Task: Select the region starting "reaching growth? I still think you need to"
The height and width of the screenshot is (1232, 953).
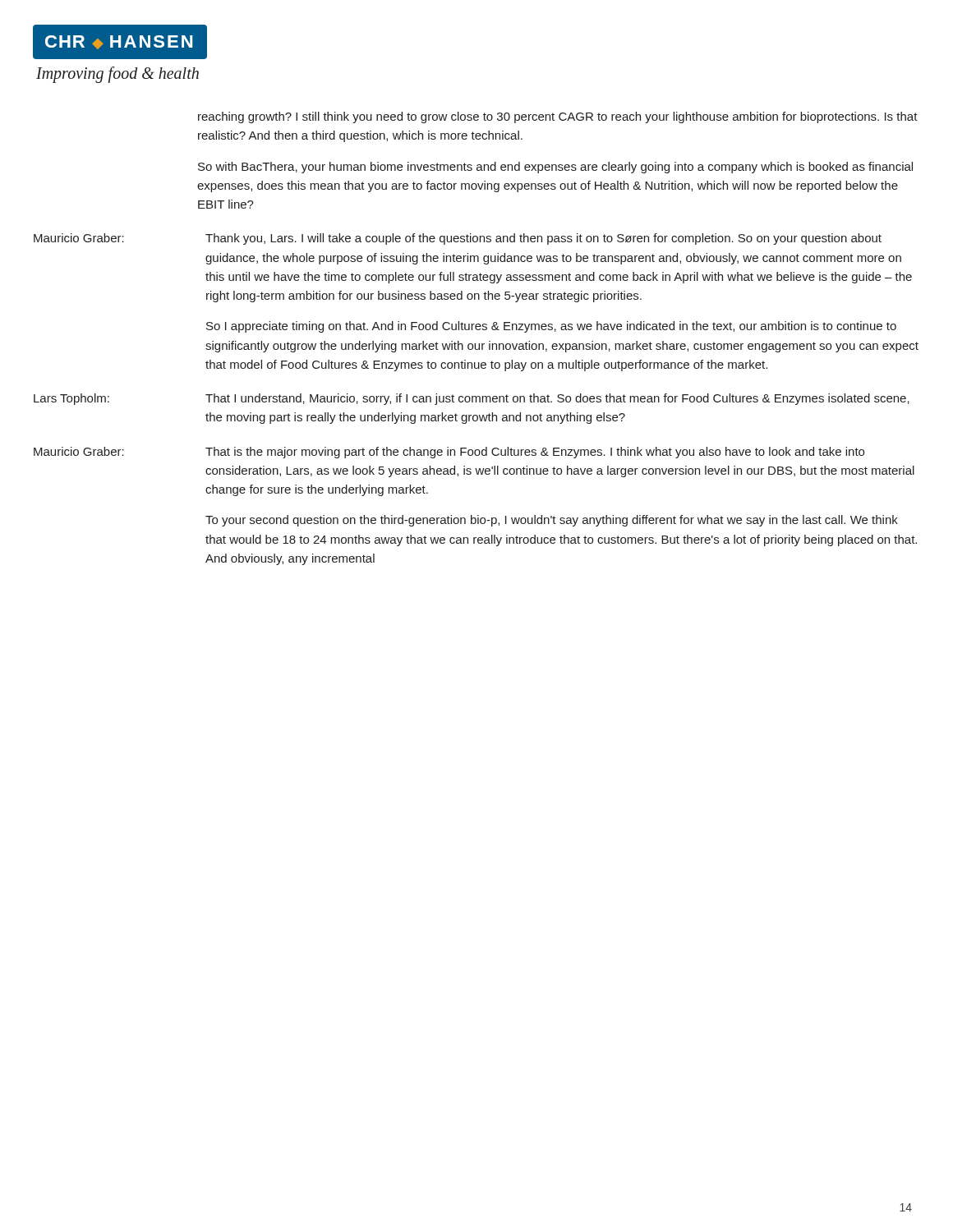Action: pos(559,160)
